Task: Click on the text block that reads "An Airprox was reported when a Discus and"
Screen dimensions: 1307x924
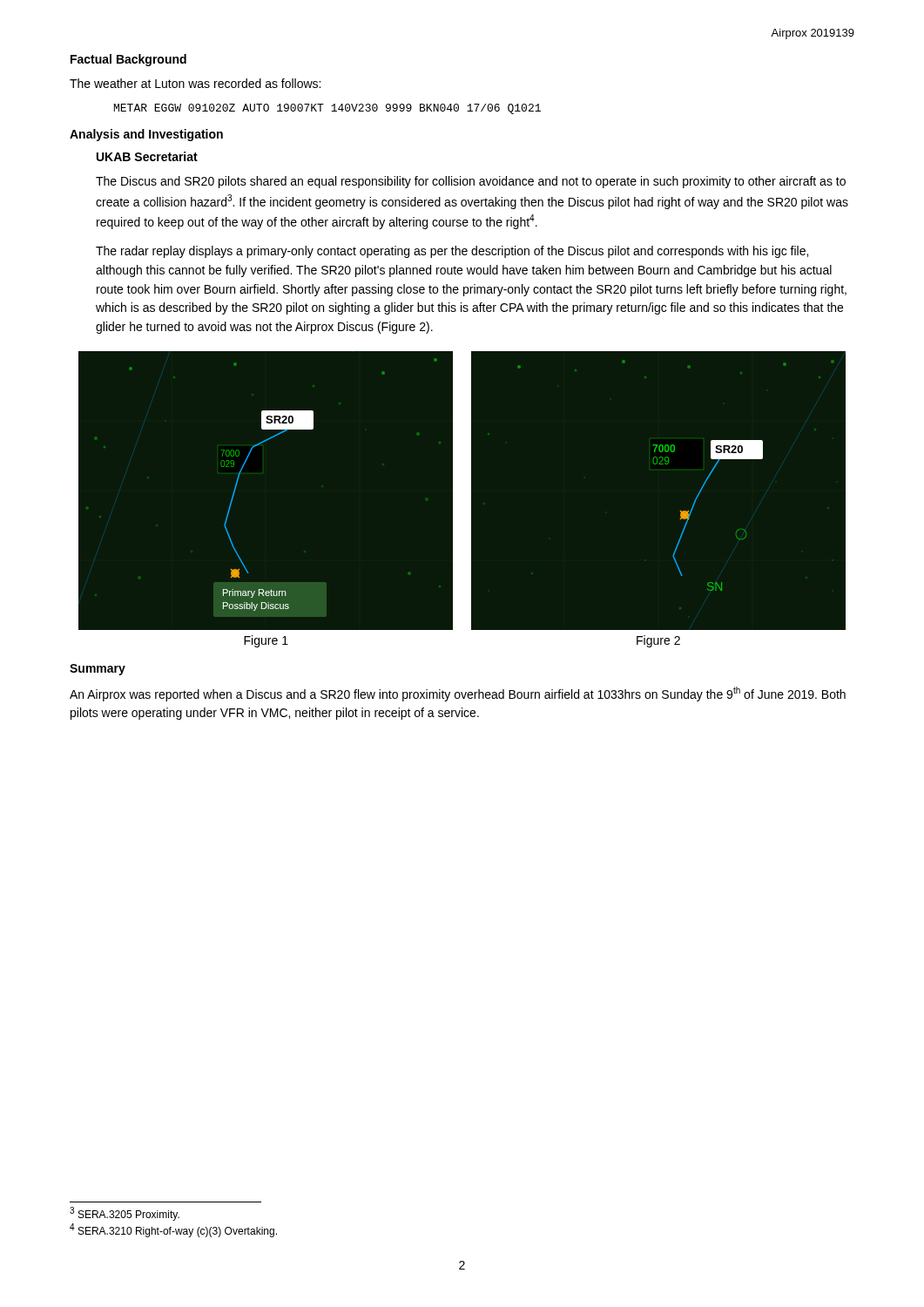Action: coord(458,703)
